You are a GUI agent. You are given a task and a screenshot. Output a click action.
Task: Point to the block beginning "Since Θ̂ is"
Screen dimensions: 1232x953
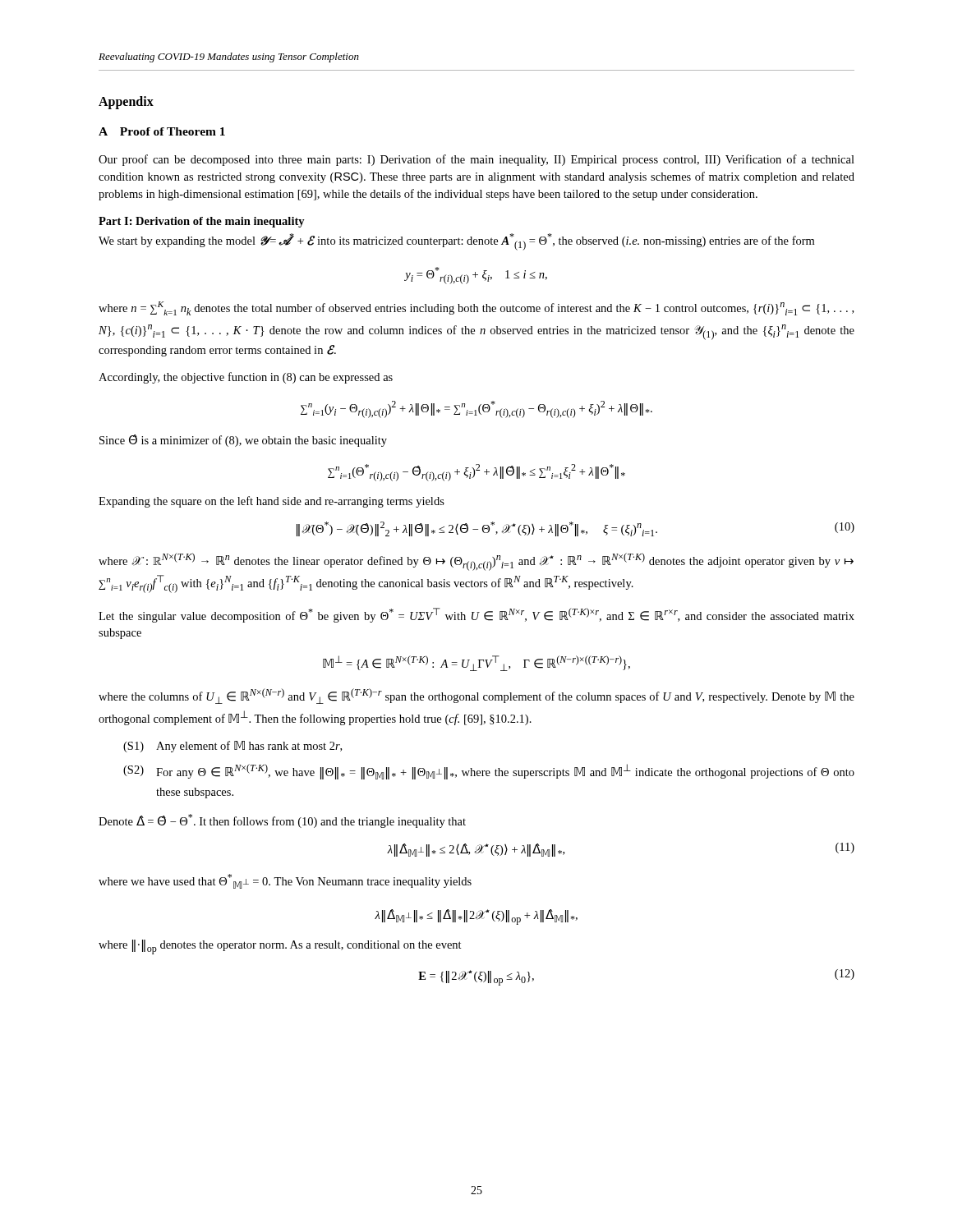(243, 440)
